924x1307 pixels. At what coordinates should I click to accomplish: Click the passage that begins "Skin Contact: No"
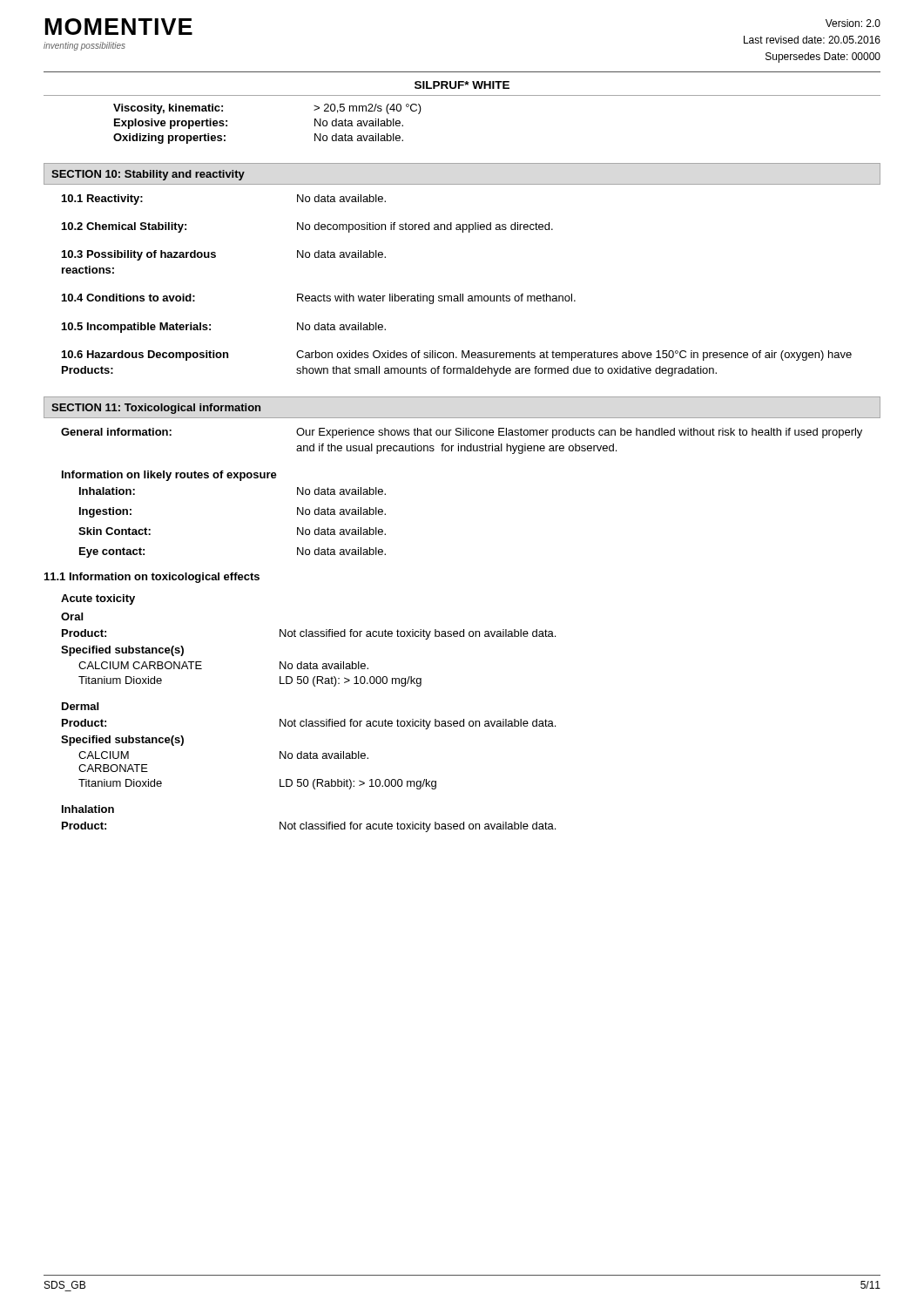point(117,530)
